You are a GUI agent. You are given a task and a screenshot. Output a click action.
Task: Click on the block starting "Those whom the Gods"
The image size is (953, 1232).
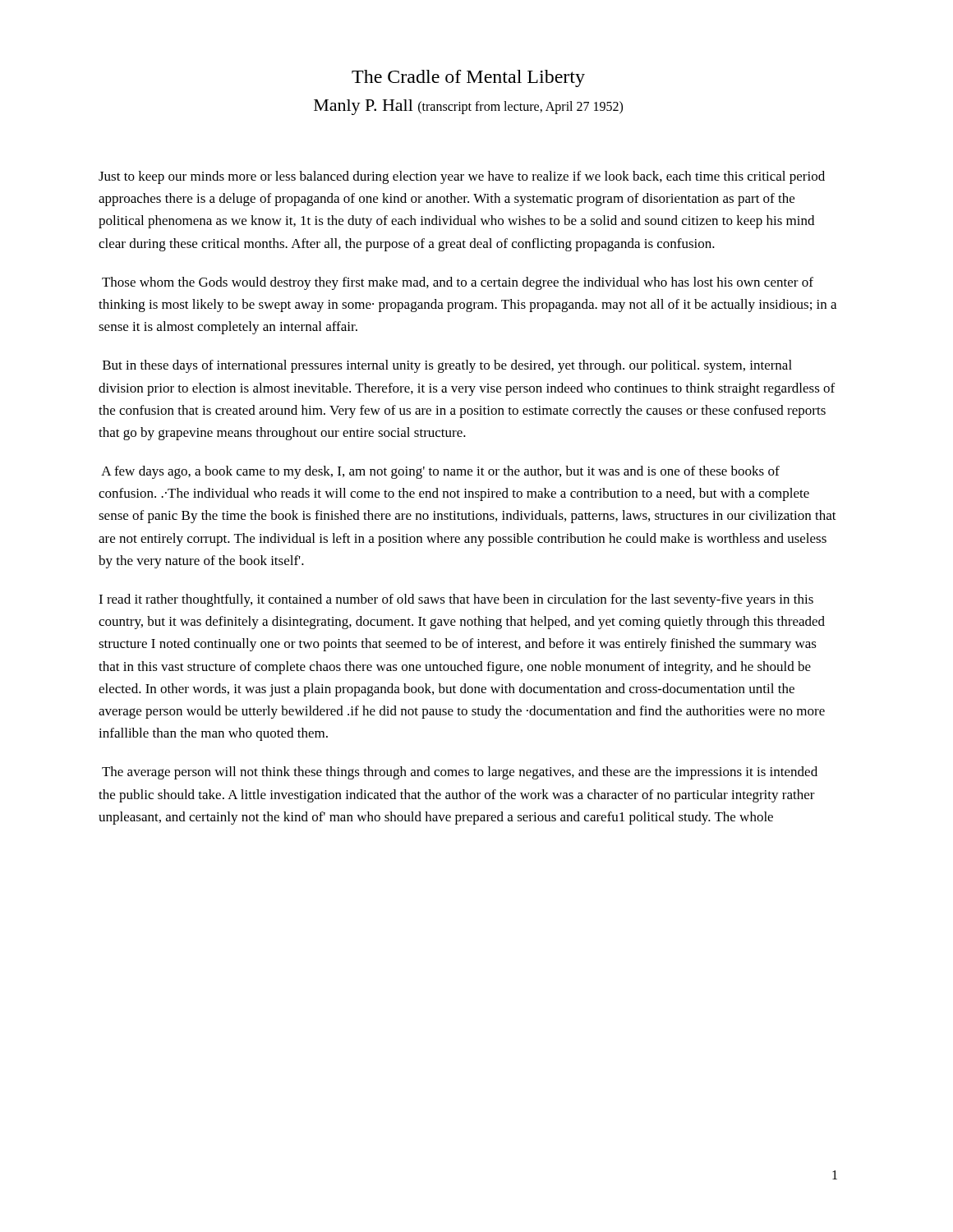tap(468, 304)
